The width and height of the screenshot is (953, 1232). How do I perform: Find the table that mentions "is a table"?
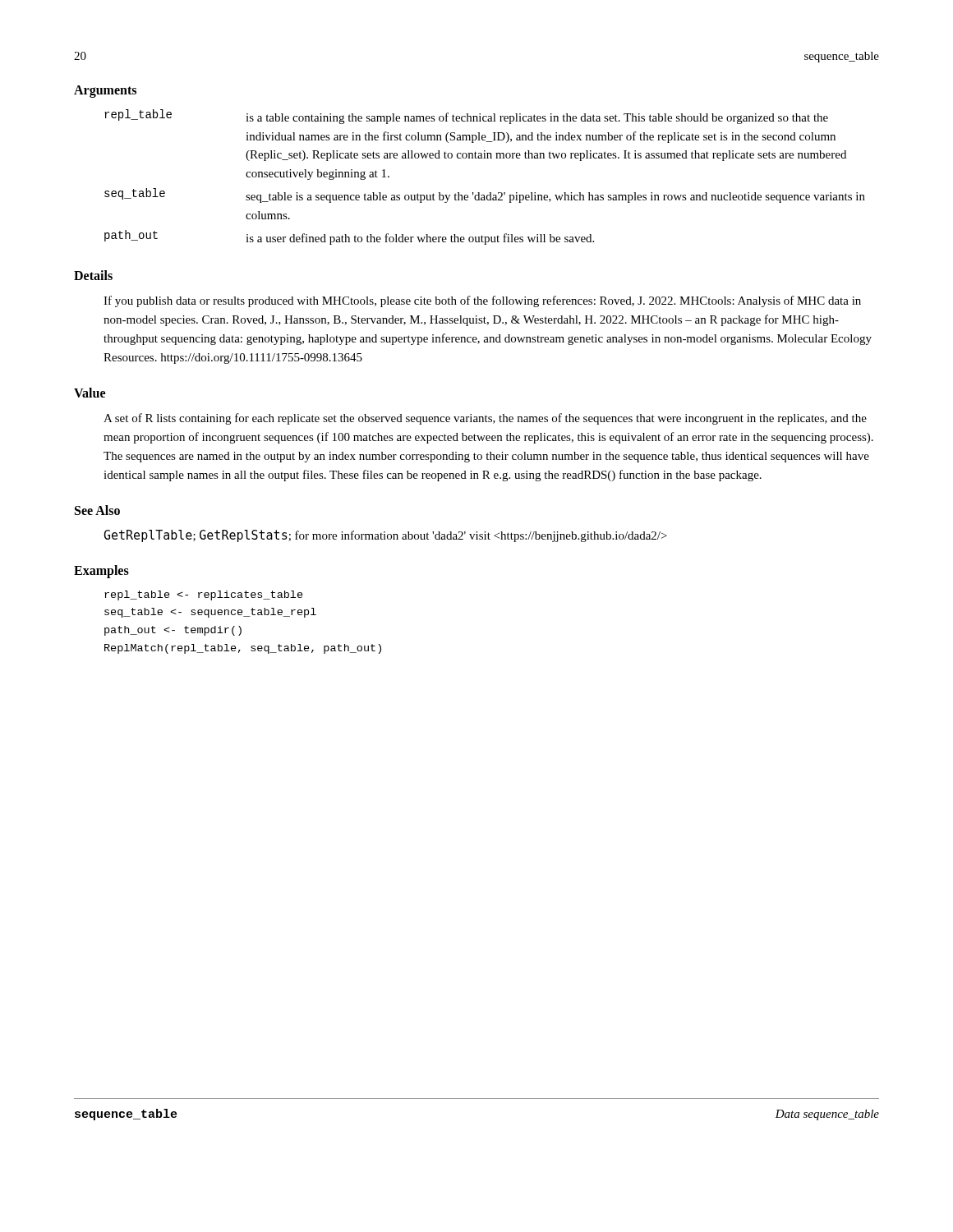coord(491,178)
